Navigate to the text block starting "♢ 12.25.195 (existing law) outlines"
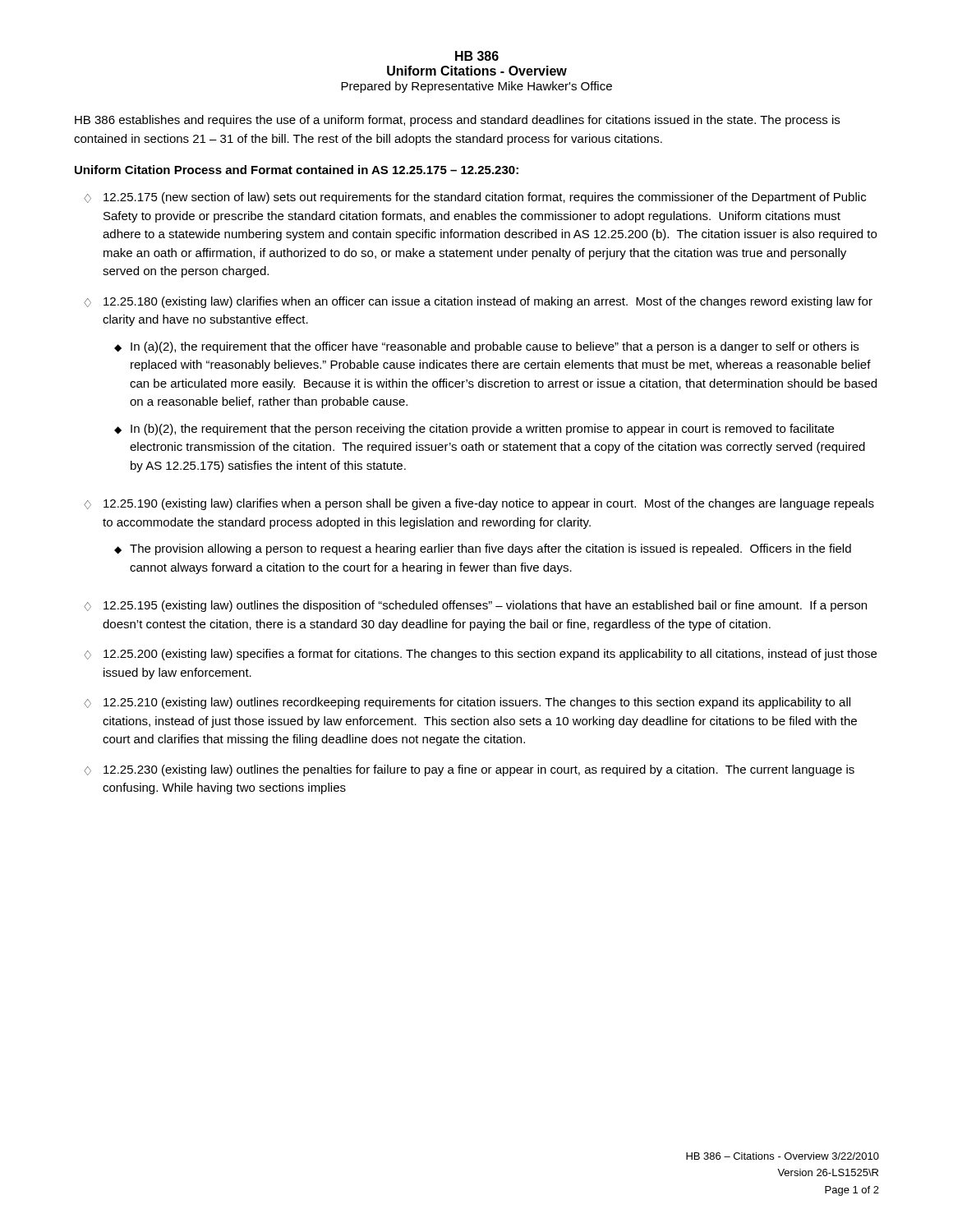The width and height of the screenshot is (953, 1232). tap(481, 615)
